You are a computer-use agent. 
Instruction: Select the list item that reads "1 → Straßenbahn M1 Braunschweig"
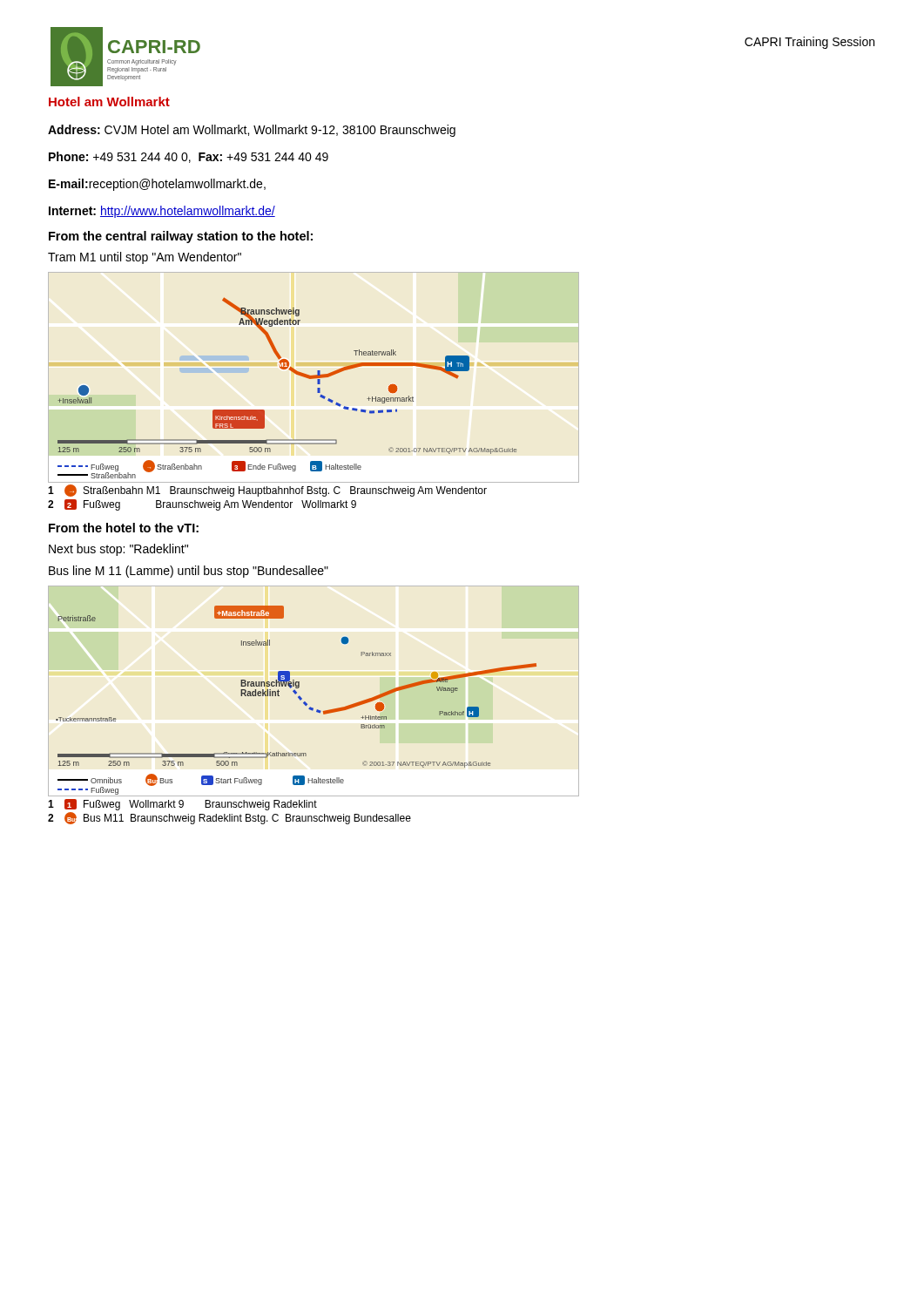[267, 491]
